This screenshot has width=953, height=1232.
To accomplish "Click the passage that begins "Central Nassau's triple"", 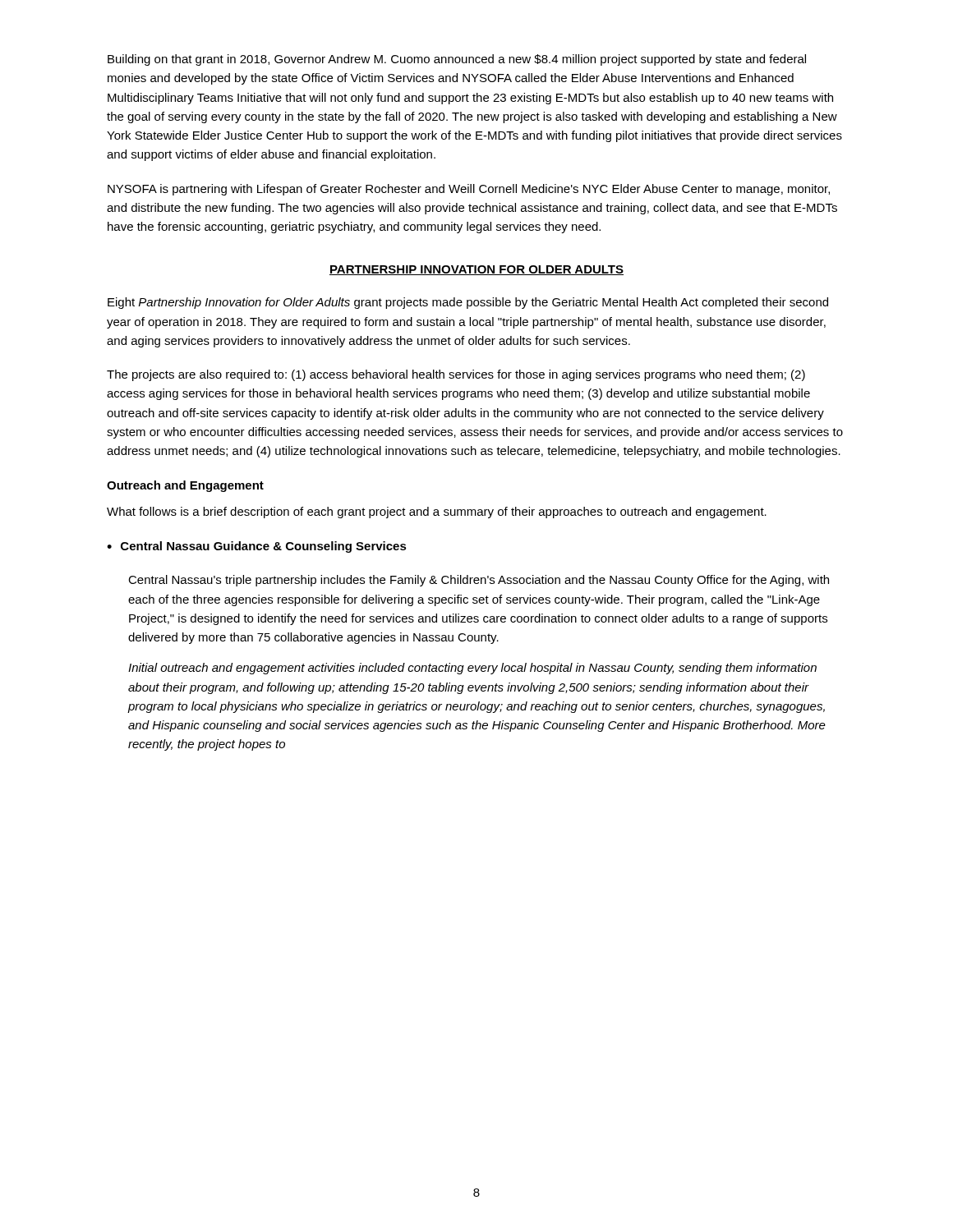I will coord(479,608).
